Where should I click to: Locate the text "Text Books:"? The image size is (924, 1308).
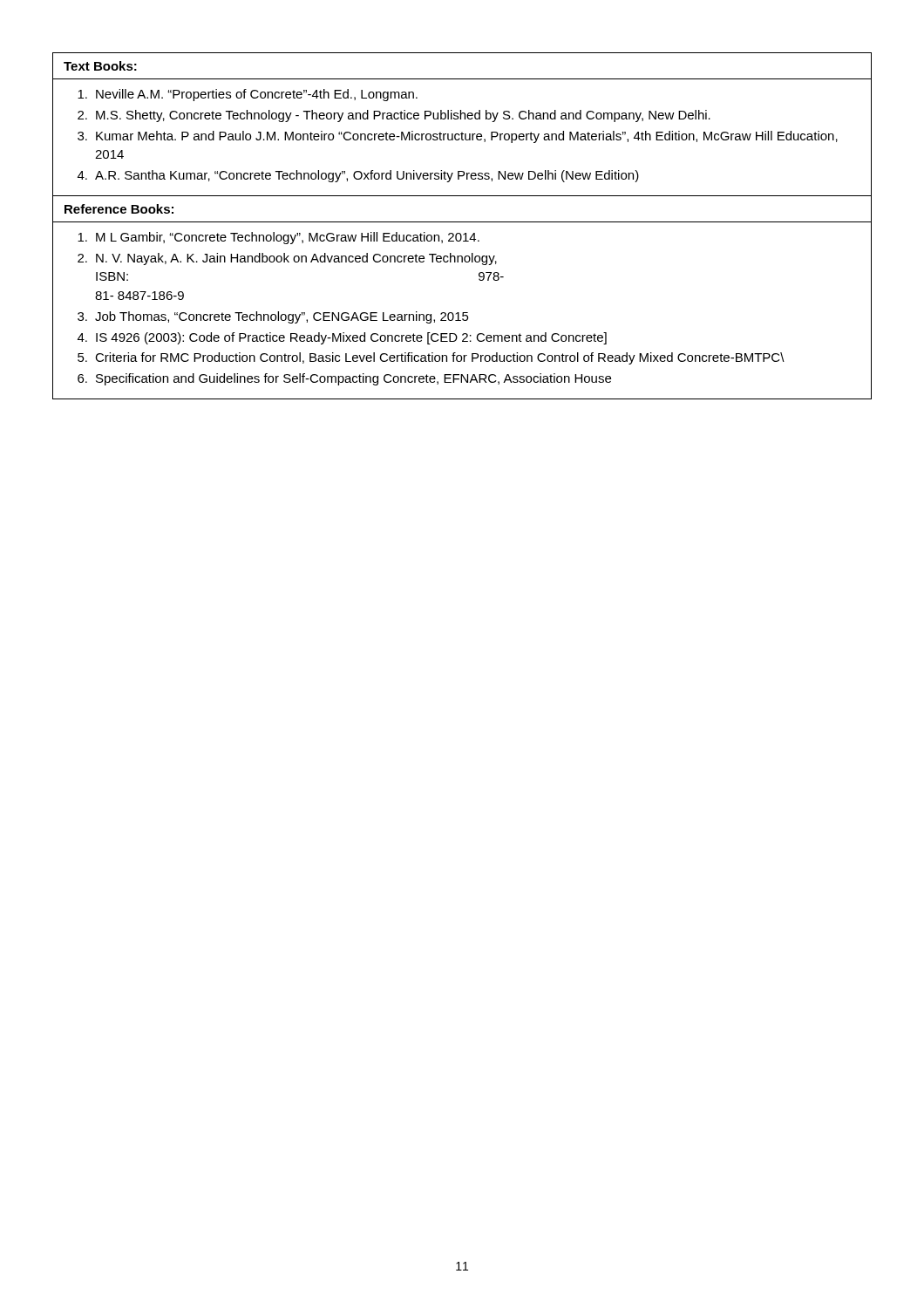(x=101, y=66)
